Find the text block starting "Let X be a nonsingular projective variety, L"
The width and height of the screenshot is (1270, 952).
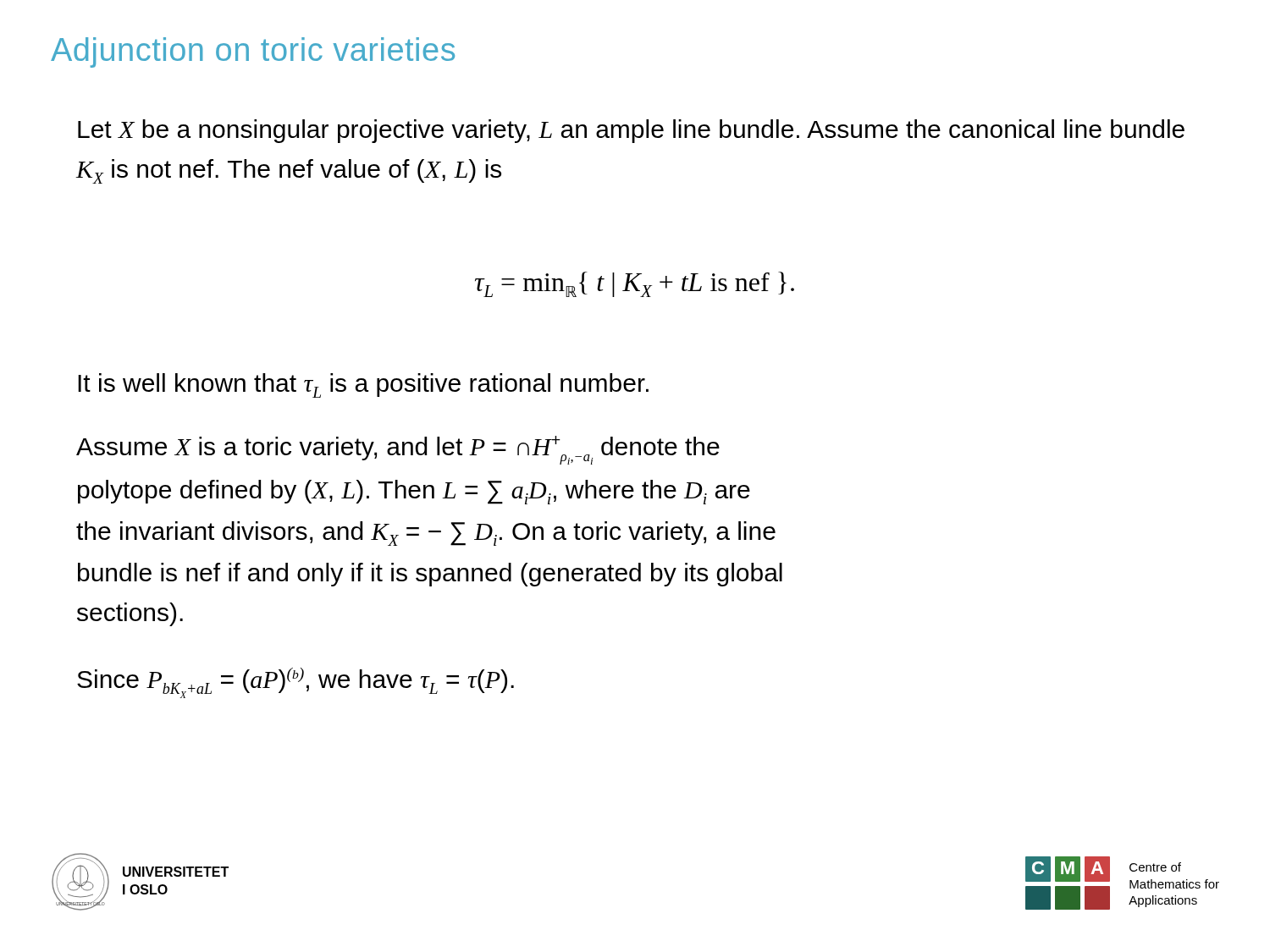click(x=631, y=151)
